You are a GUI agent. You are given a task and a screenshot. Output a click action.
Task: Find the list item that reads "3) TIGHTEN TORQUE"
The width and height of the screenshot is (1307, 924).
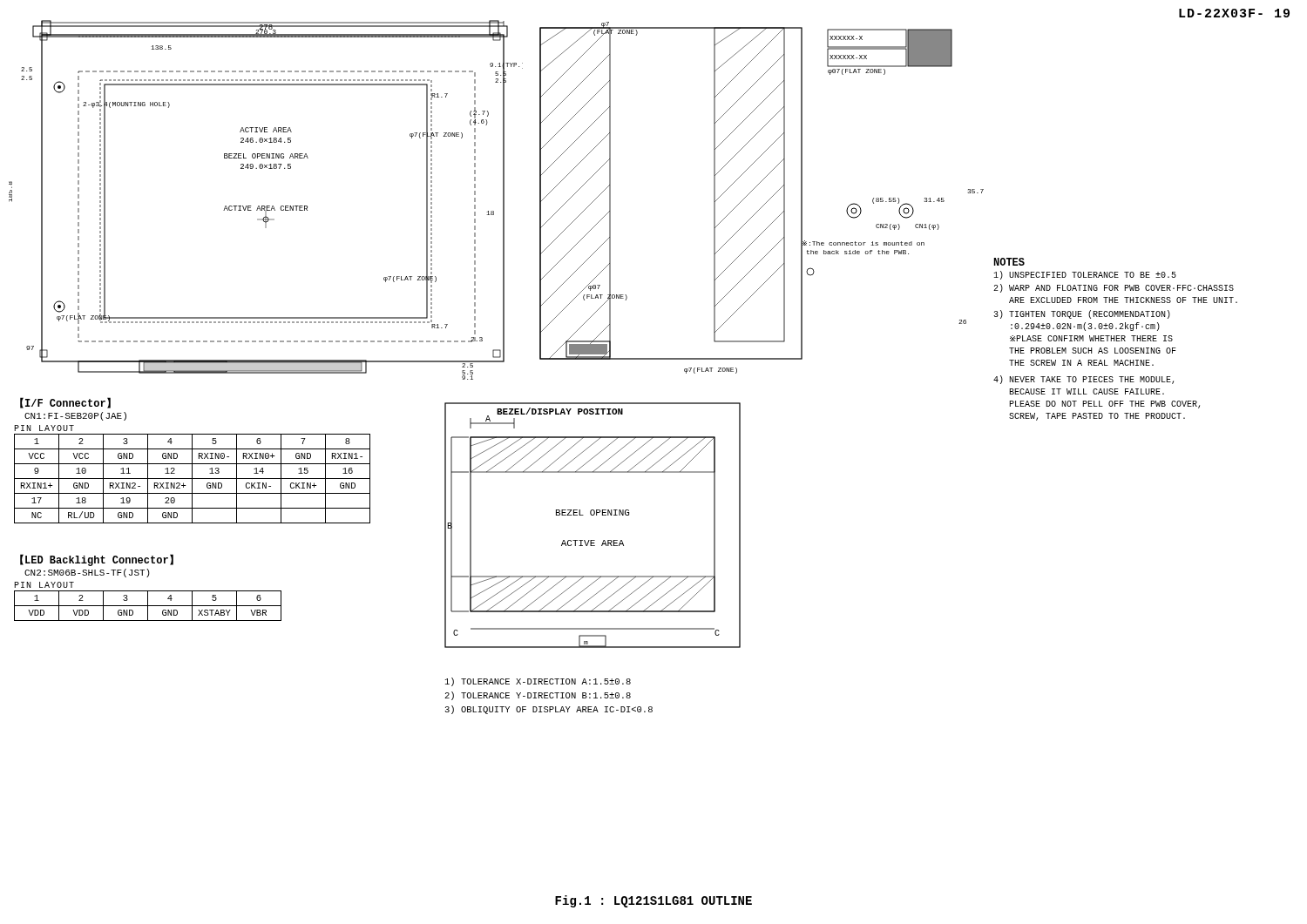click(x=1085, y=339)
